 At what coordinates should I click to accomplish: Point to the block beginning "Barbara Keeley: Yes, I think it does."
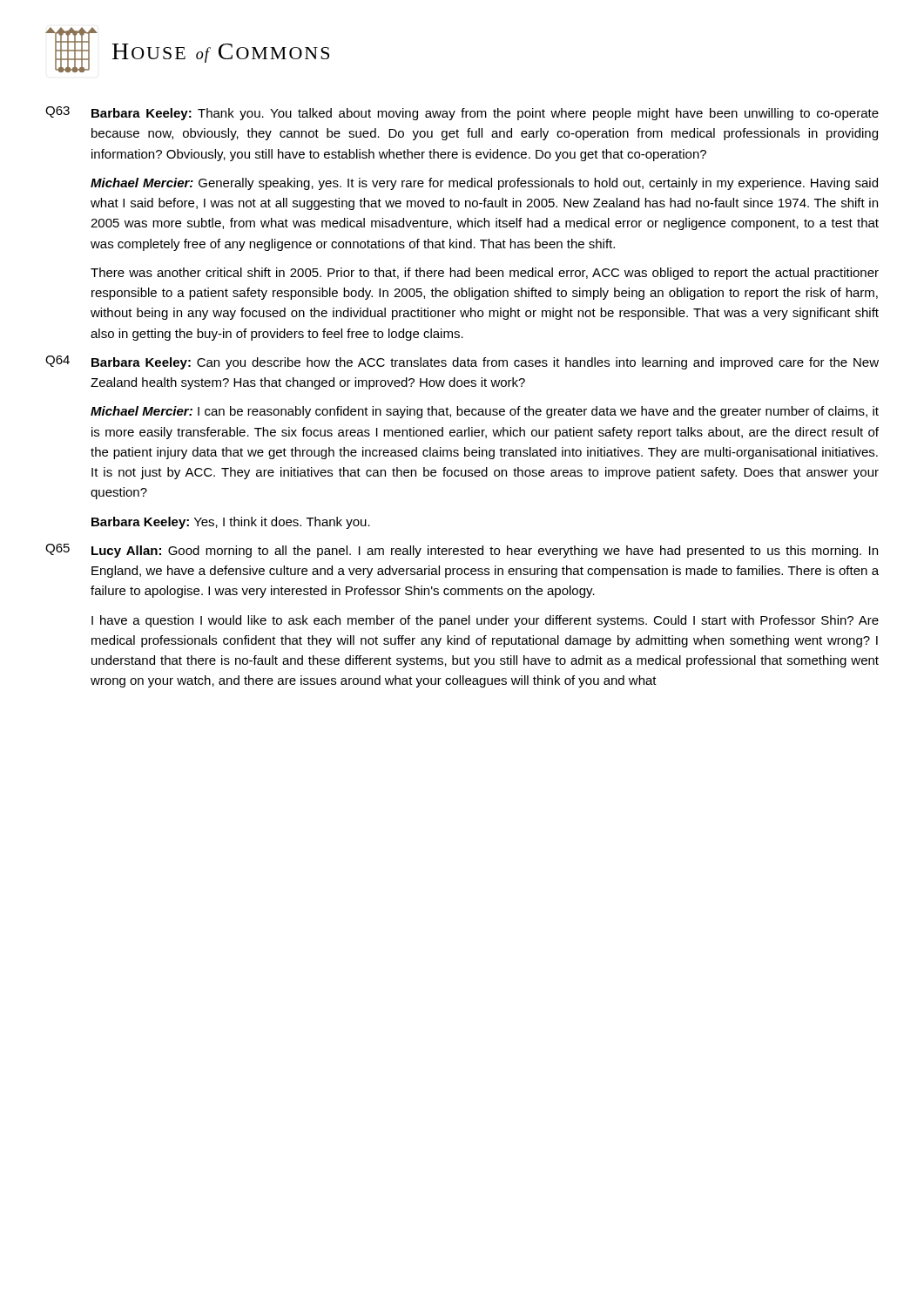[x=231, y=521]
